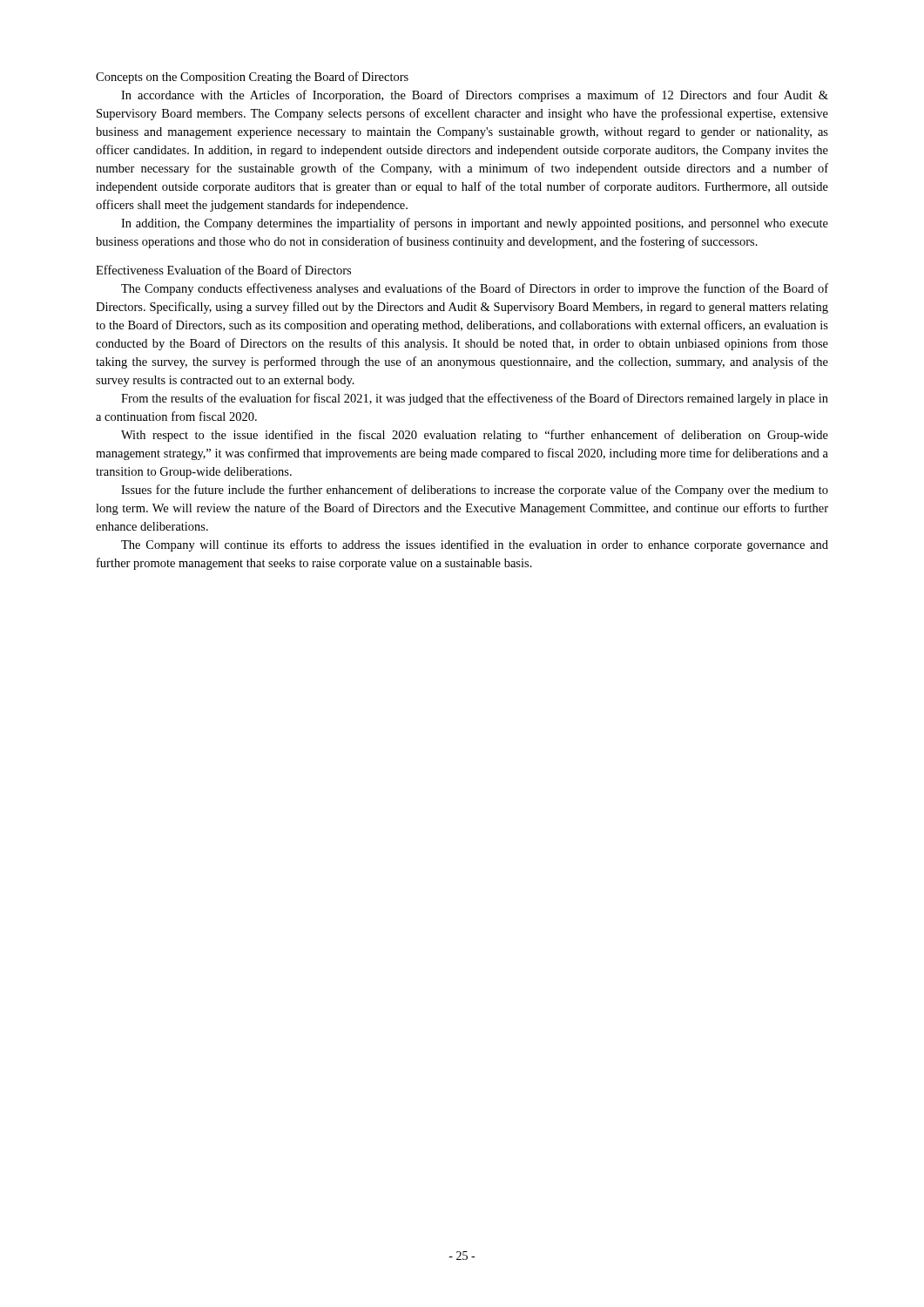Find the section header that says "Concepts on the Composition"
Image resolution: width=924 pixels, height=1307 pixels.
(x=252, y=77)
